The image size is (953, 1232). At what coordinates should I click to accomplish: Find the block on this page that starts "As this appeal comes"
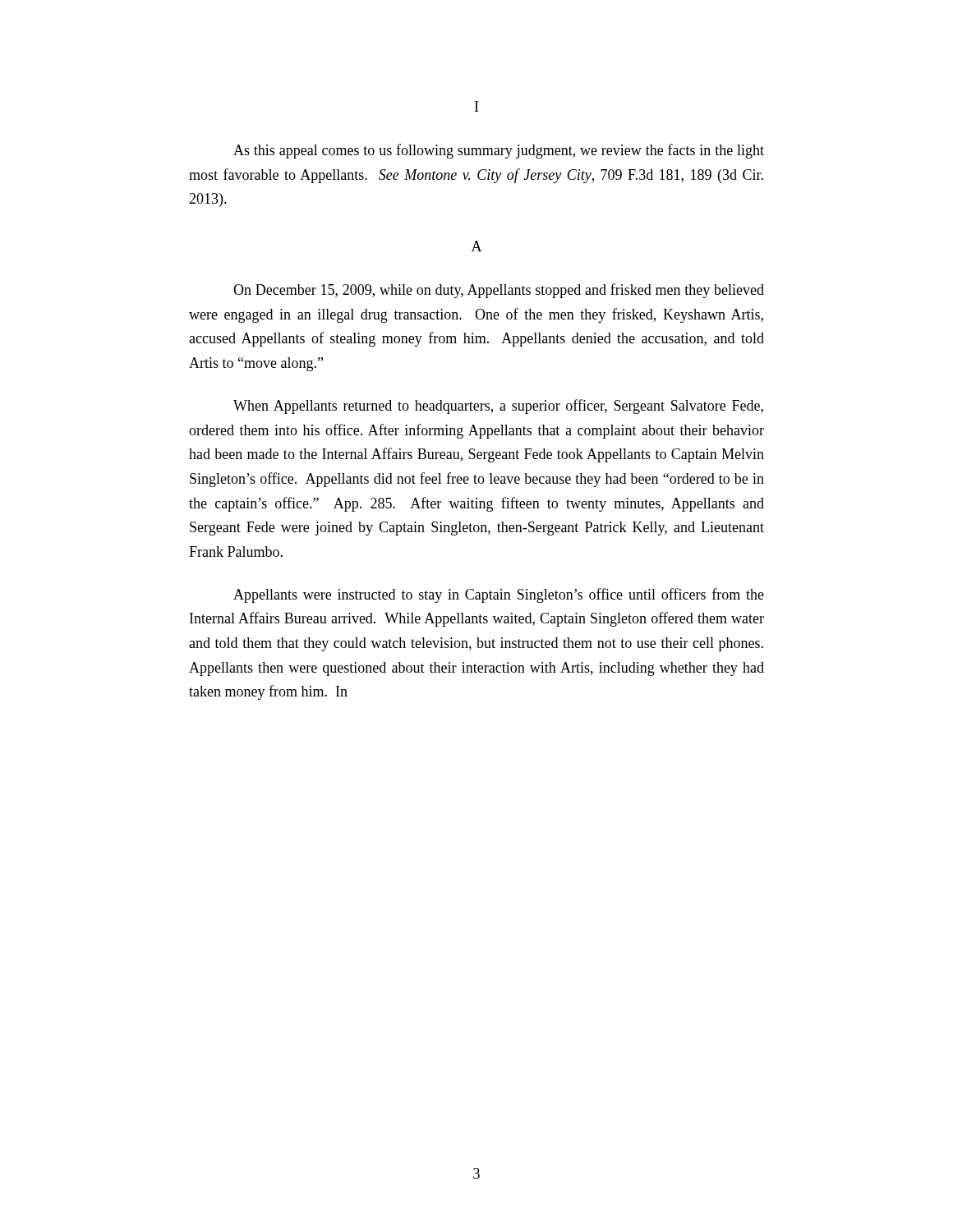[x=476, y=175]
